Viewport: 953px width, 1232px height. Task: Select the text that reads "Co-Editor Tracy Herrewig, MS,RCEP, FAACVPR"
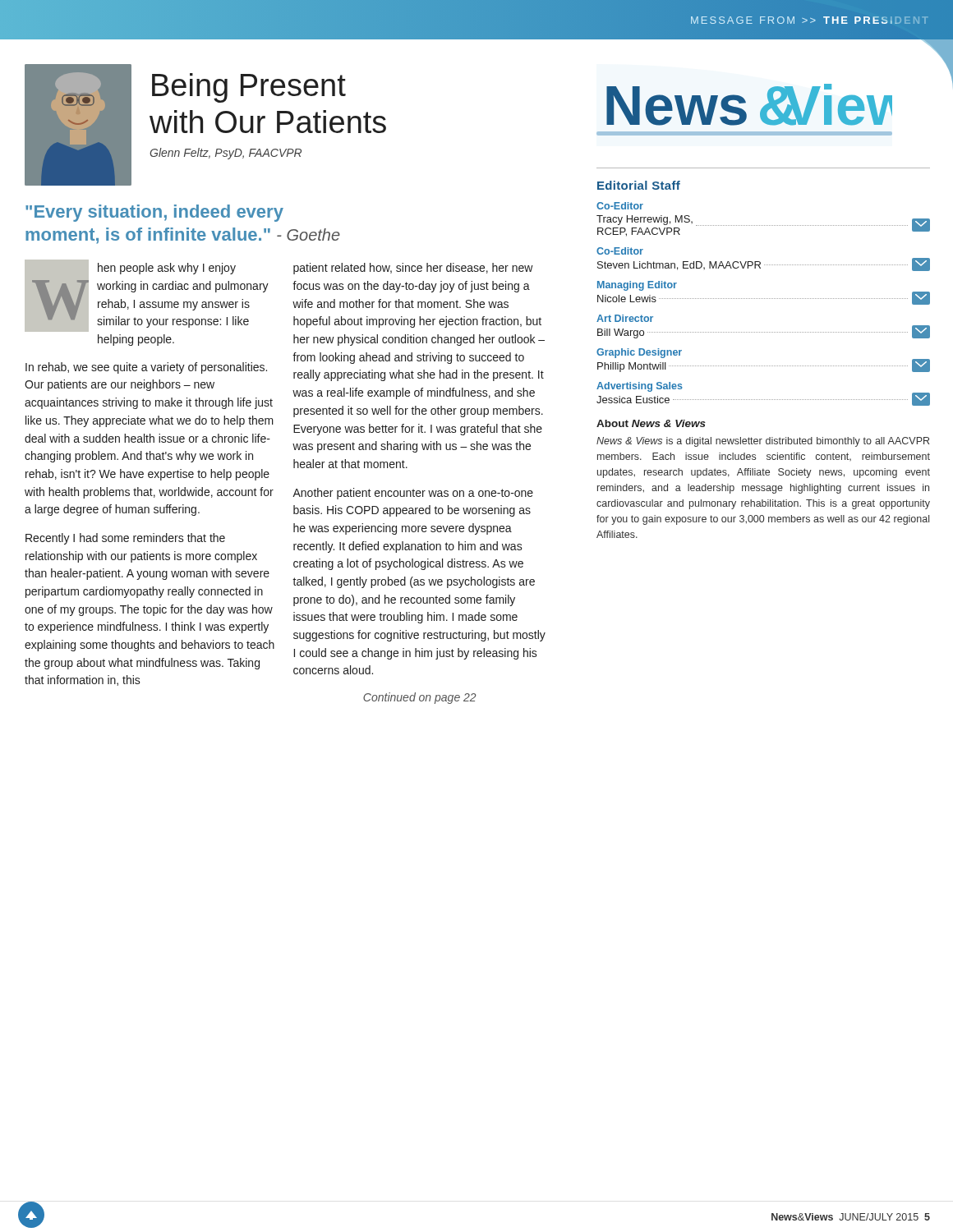click(763, 219)
